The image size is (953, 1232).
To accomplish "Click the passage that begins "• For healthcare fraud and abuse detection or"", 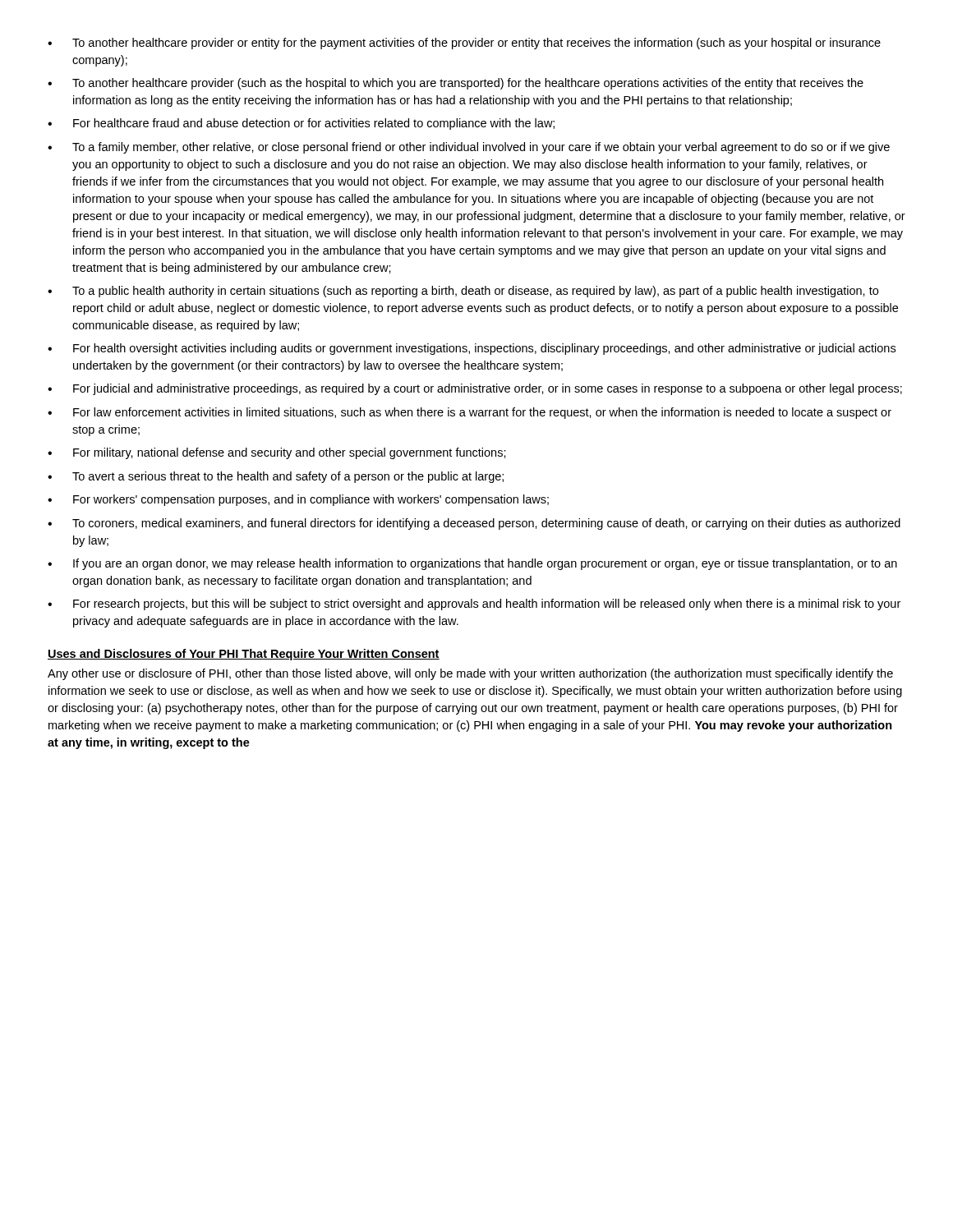I will [476, 124].
